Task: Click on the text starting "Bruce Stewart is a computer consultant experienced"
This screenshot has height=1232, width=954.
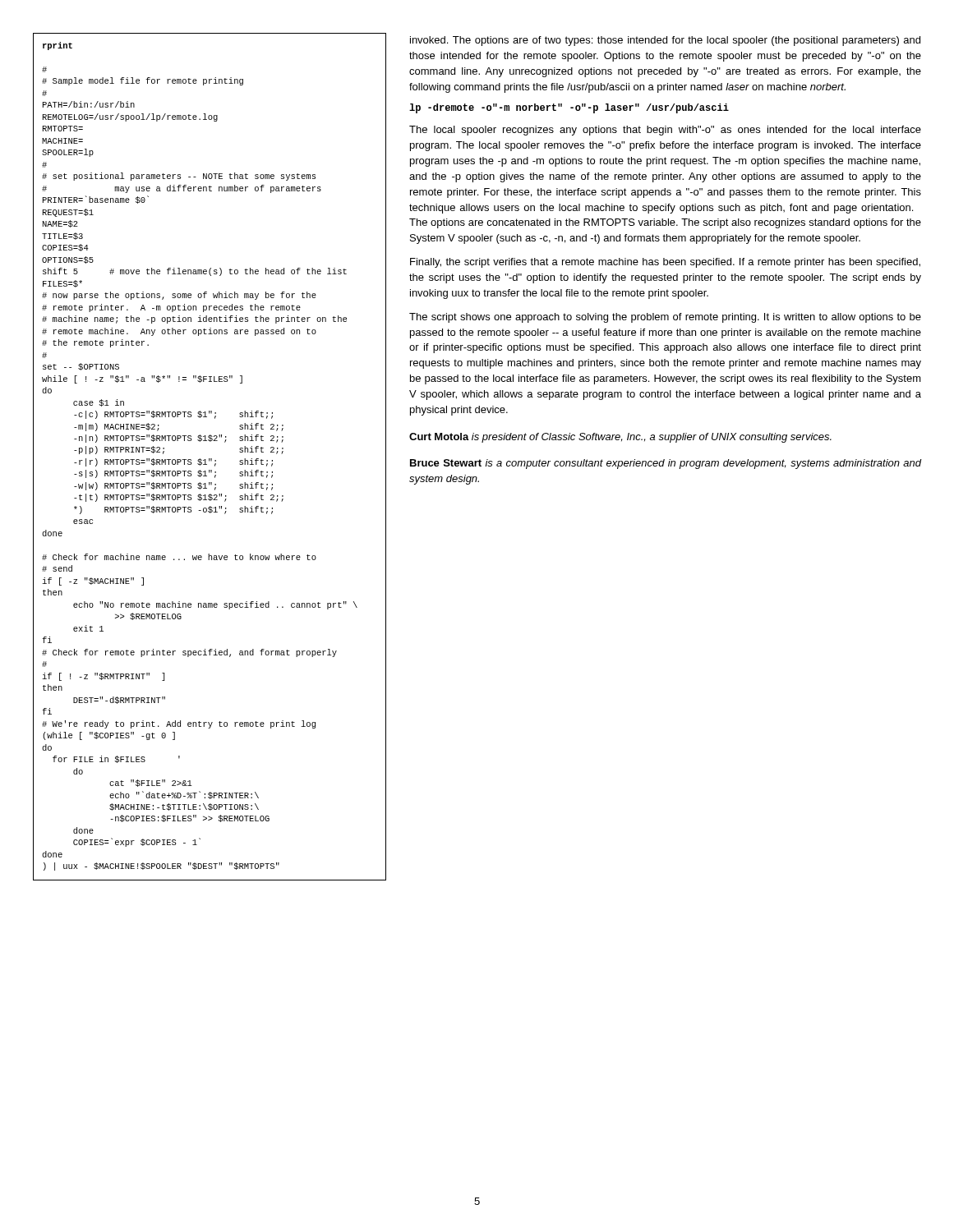Action: (665, 472)
